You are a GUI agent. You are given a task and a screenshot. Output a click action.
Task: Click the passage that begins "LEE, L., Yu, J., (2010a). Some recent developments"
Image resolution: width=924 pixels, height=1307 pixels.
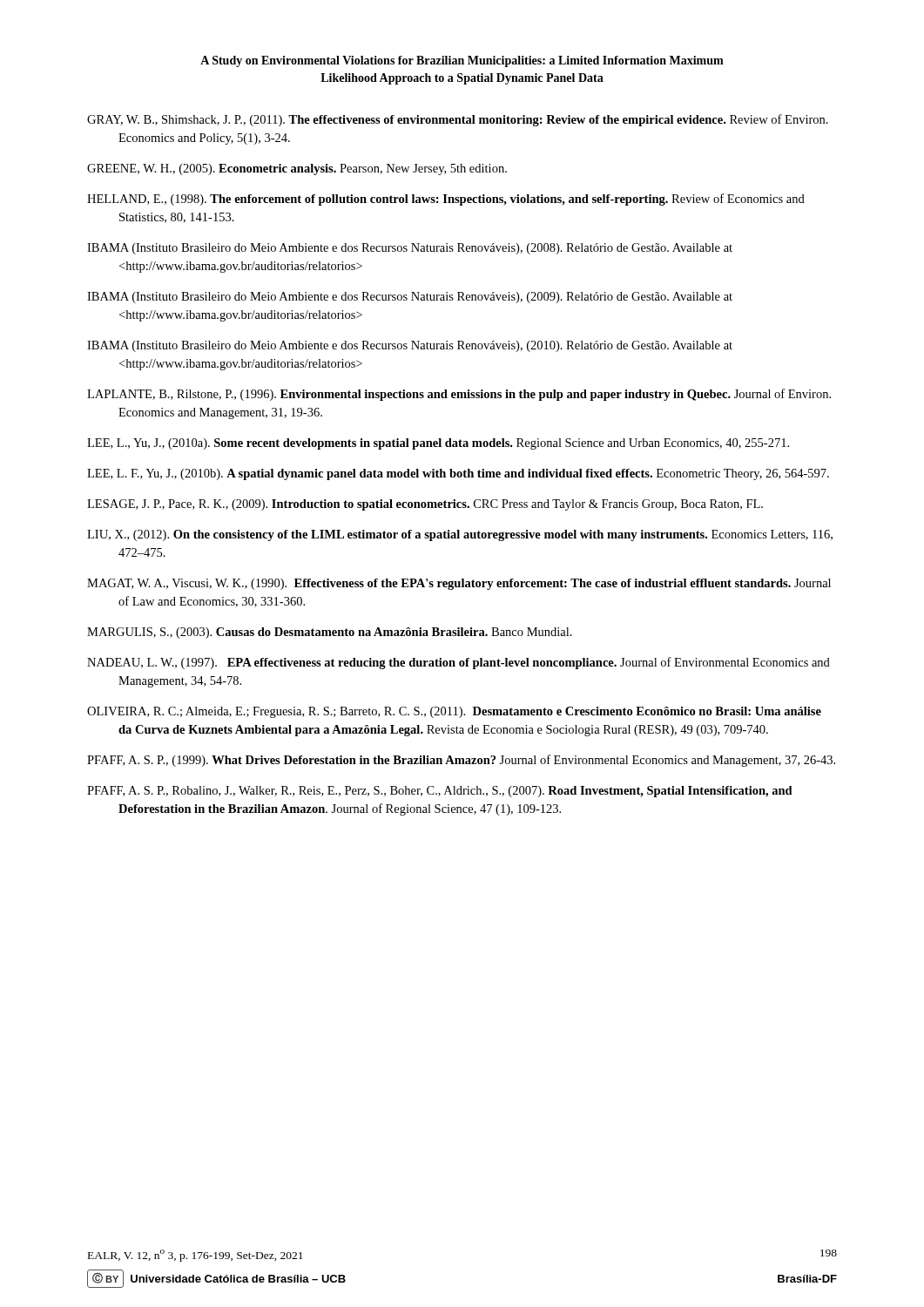pos(439,442)
